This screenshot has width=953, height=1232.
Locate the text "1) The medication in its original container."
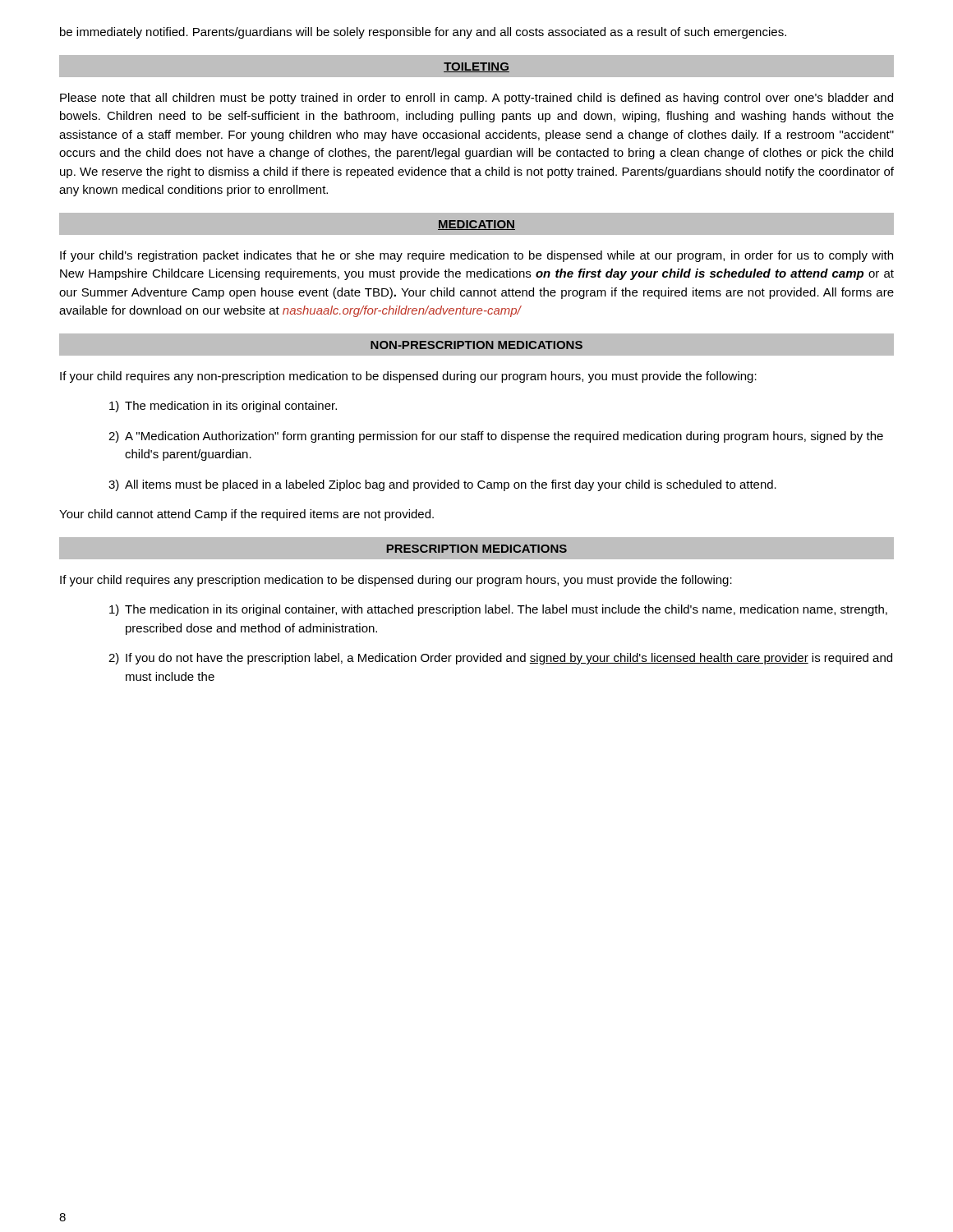(223, 407)
